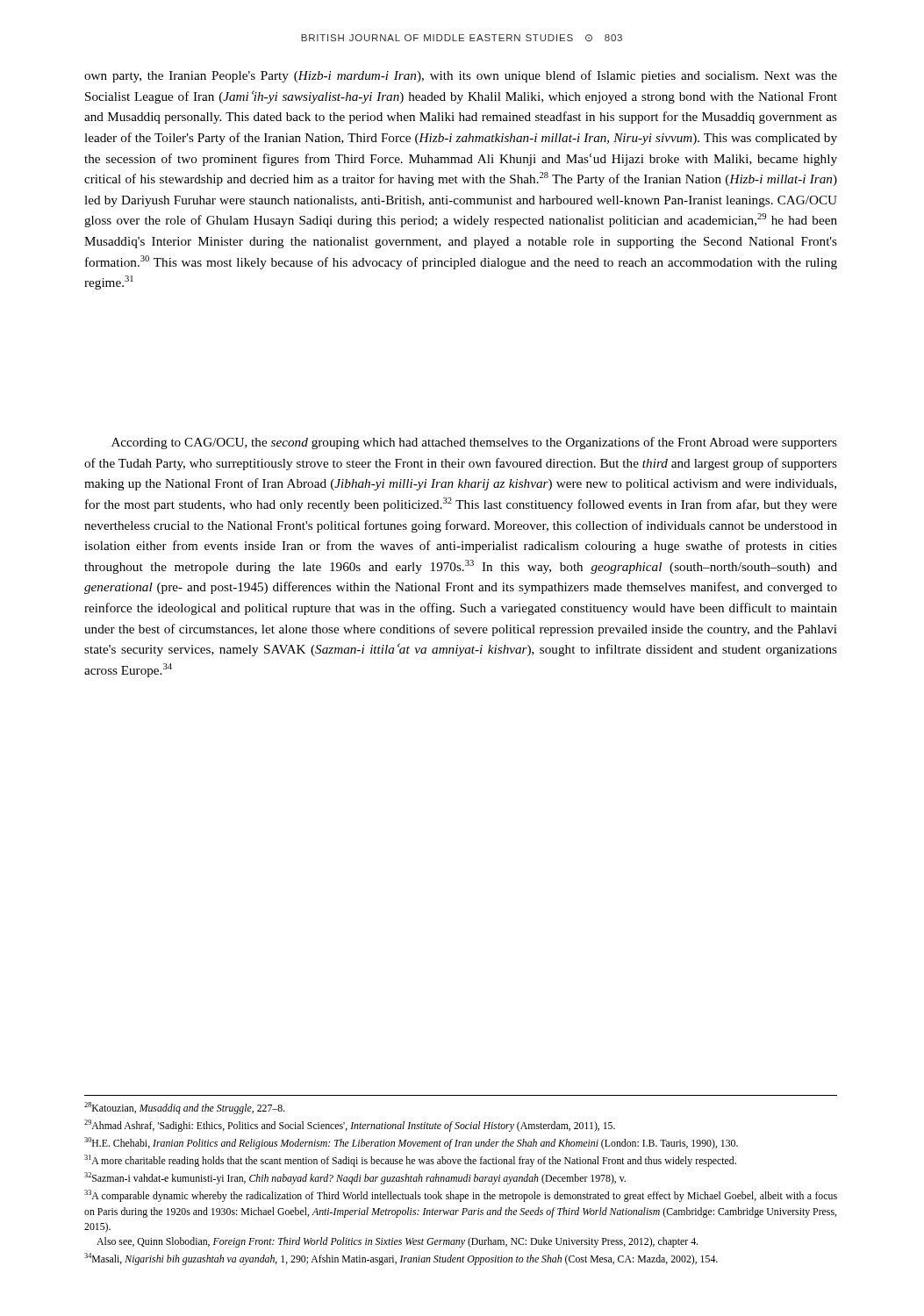Locate the text starting "According to CAG/OCU, the second"
This screenshot has width=924, height=1316.
(461, 556)
